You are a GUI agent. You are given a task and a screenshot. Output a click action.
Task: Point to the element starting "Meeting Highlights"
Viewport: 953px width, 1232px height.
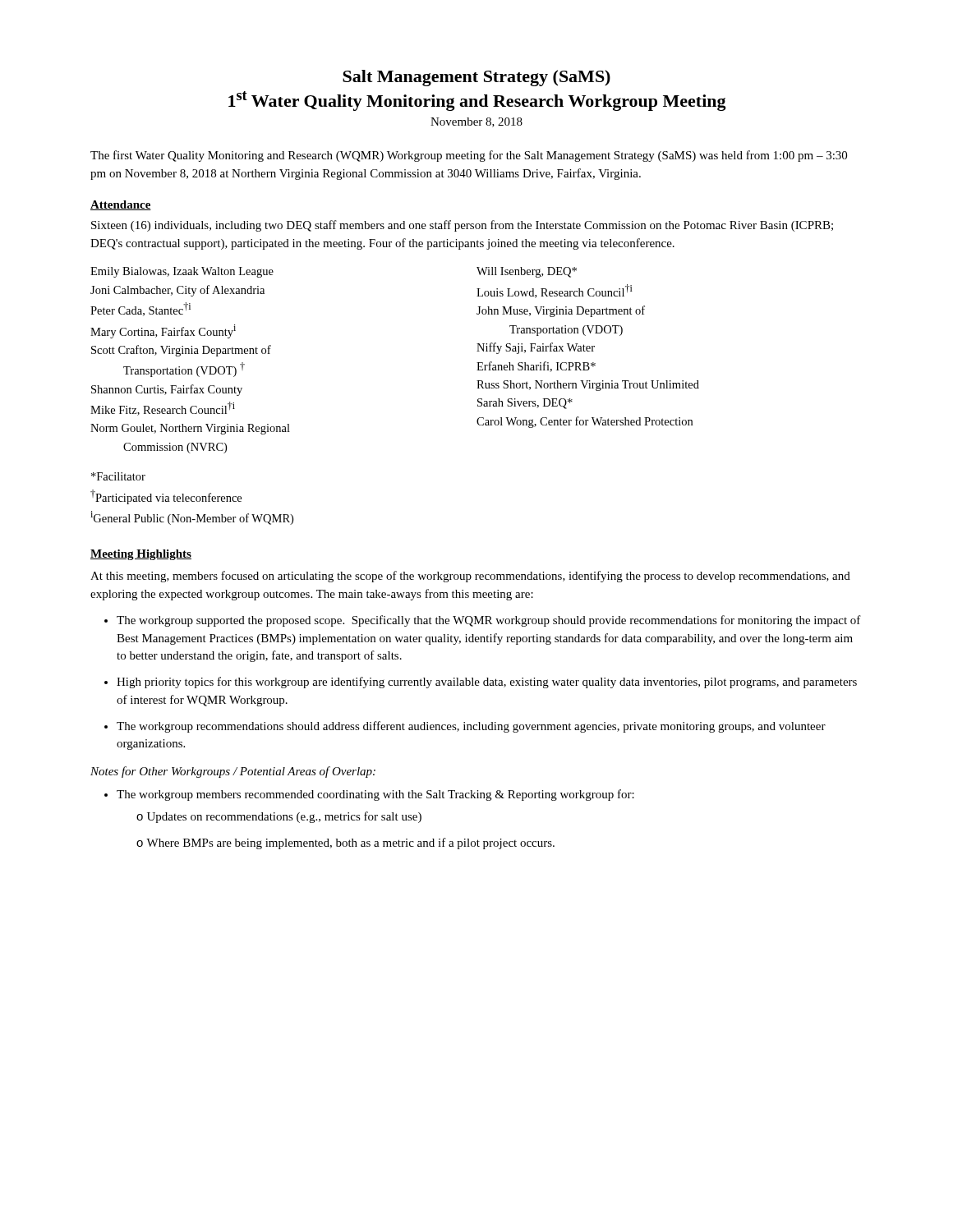tap(141, 554)
